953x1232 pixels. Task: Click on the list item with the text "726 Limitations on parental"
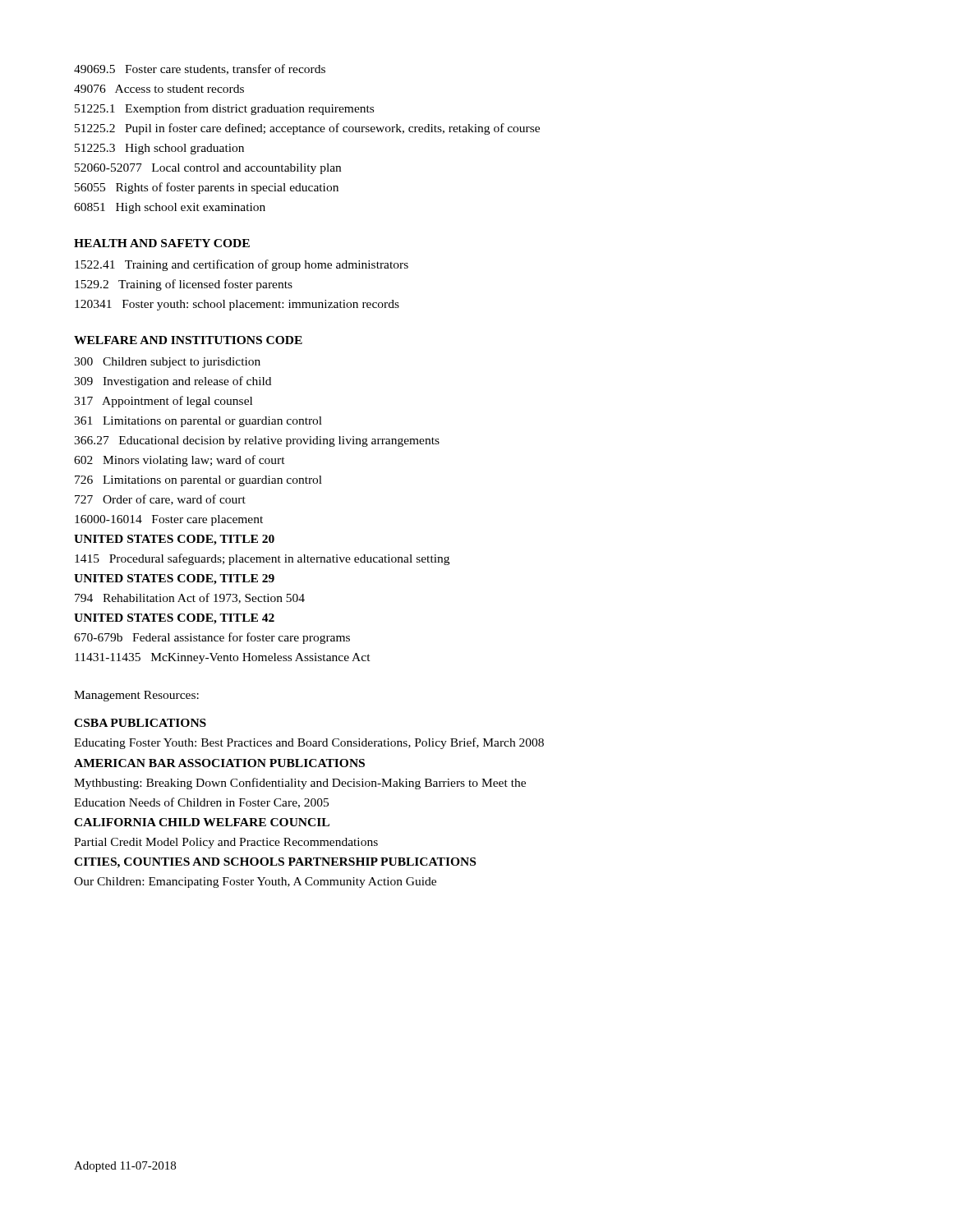tap(198, 479)
